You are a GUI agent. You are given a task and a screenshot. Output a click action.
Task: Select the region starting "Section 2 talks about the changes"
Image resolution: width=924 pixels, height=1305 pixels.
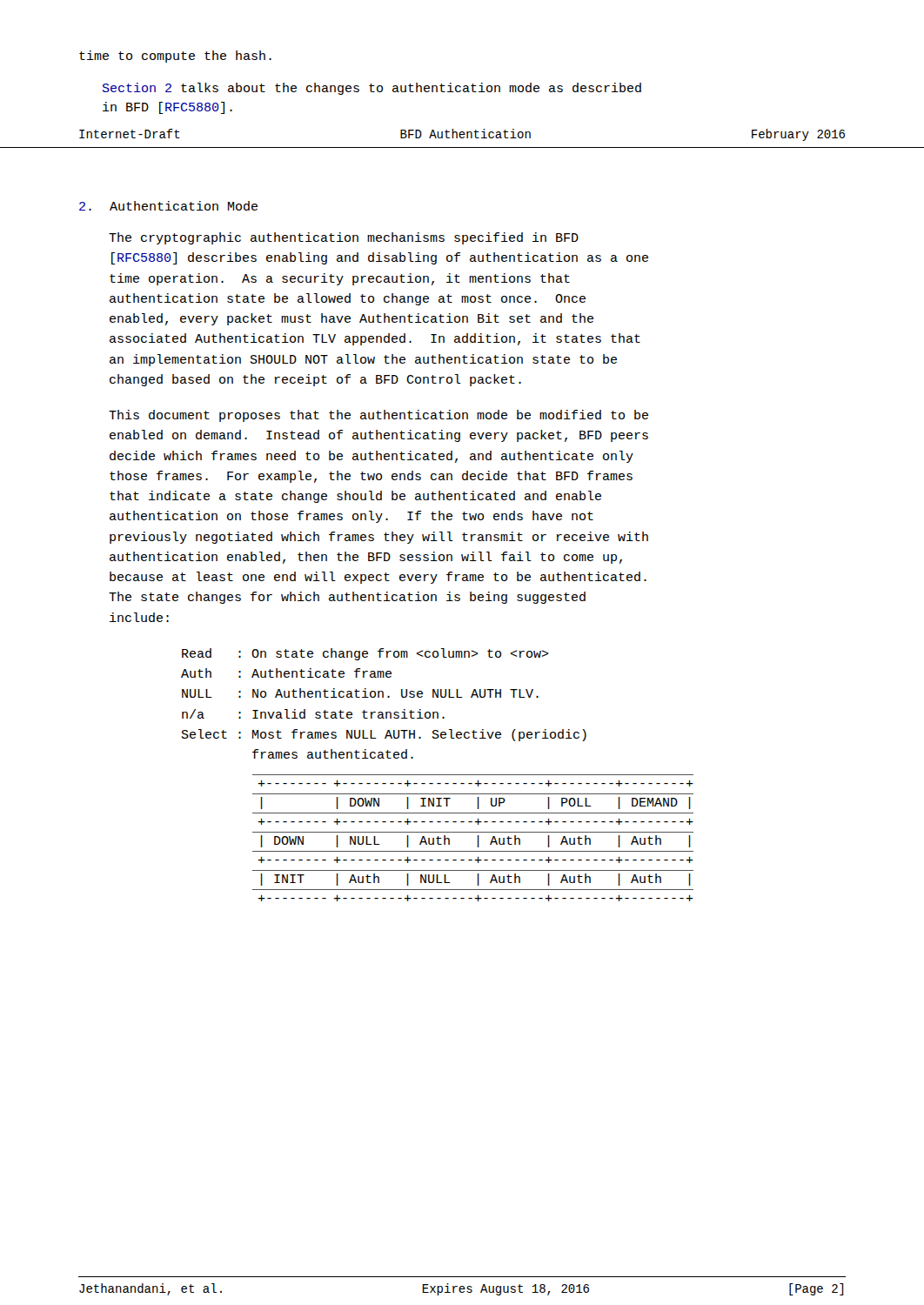point(360,99)
